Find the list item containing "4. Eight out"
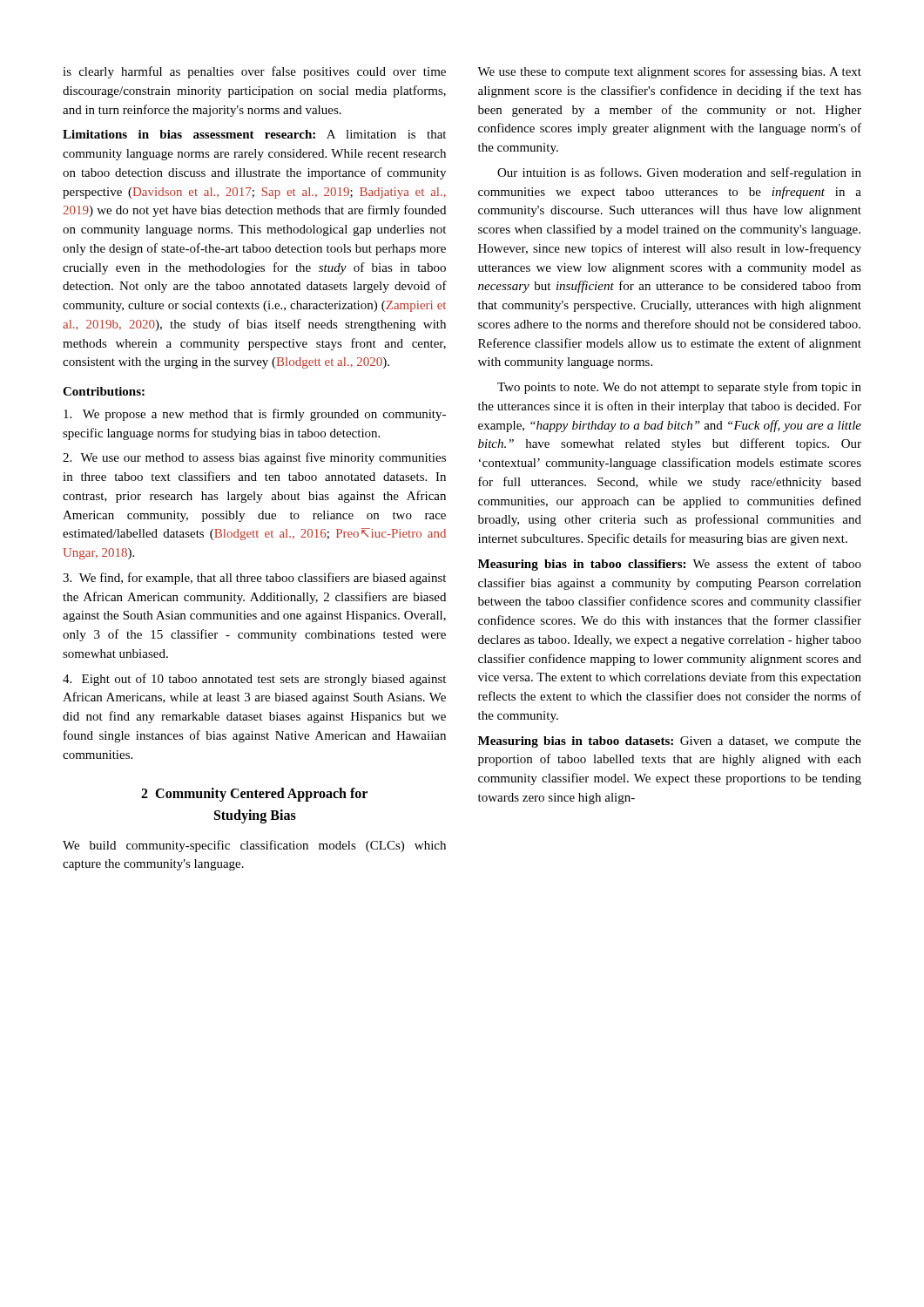 coord(255,717)
